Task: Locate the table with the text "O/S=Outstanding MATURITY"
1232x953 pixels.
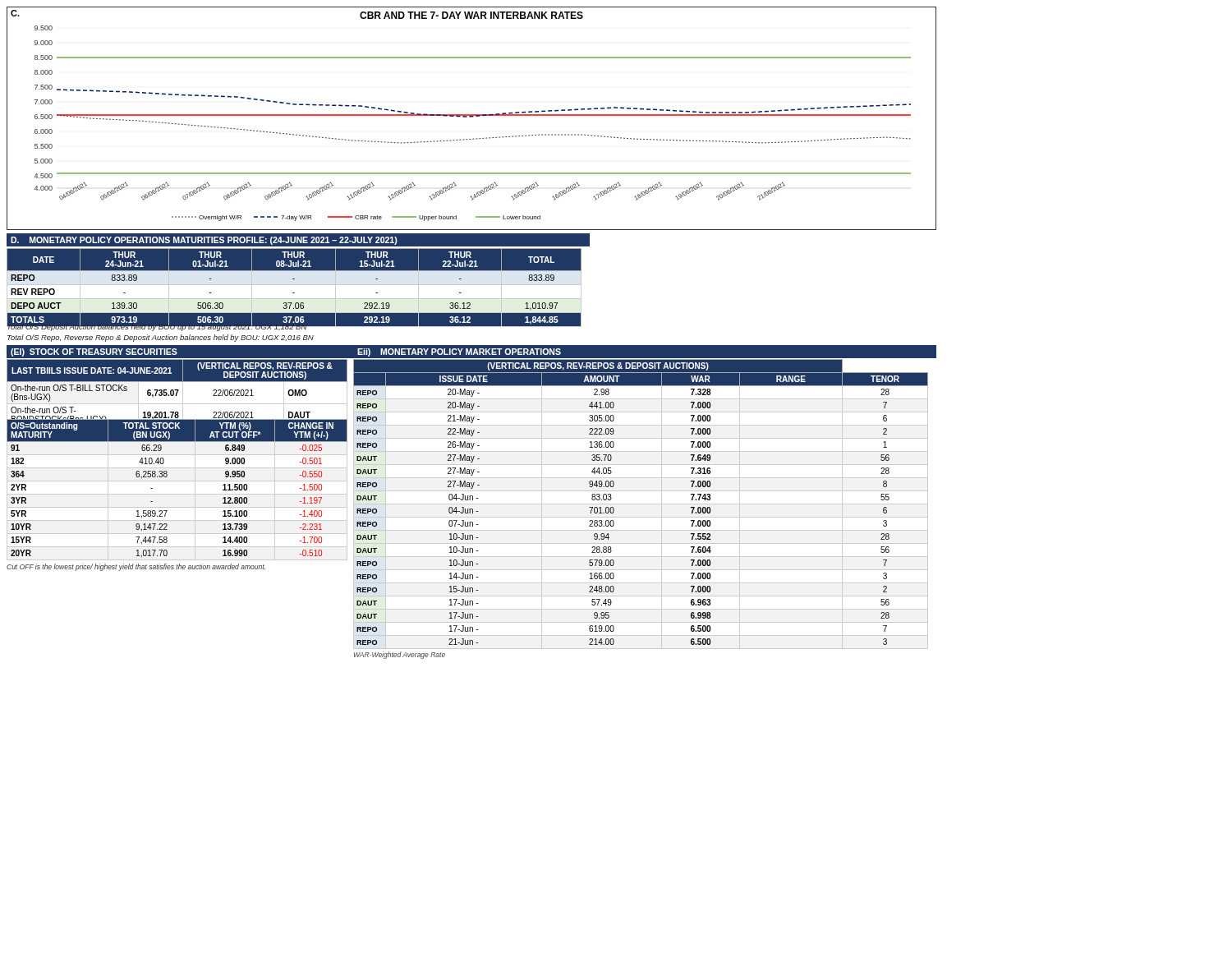Action: click(177, 495)
